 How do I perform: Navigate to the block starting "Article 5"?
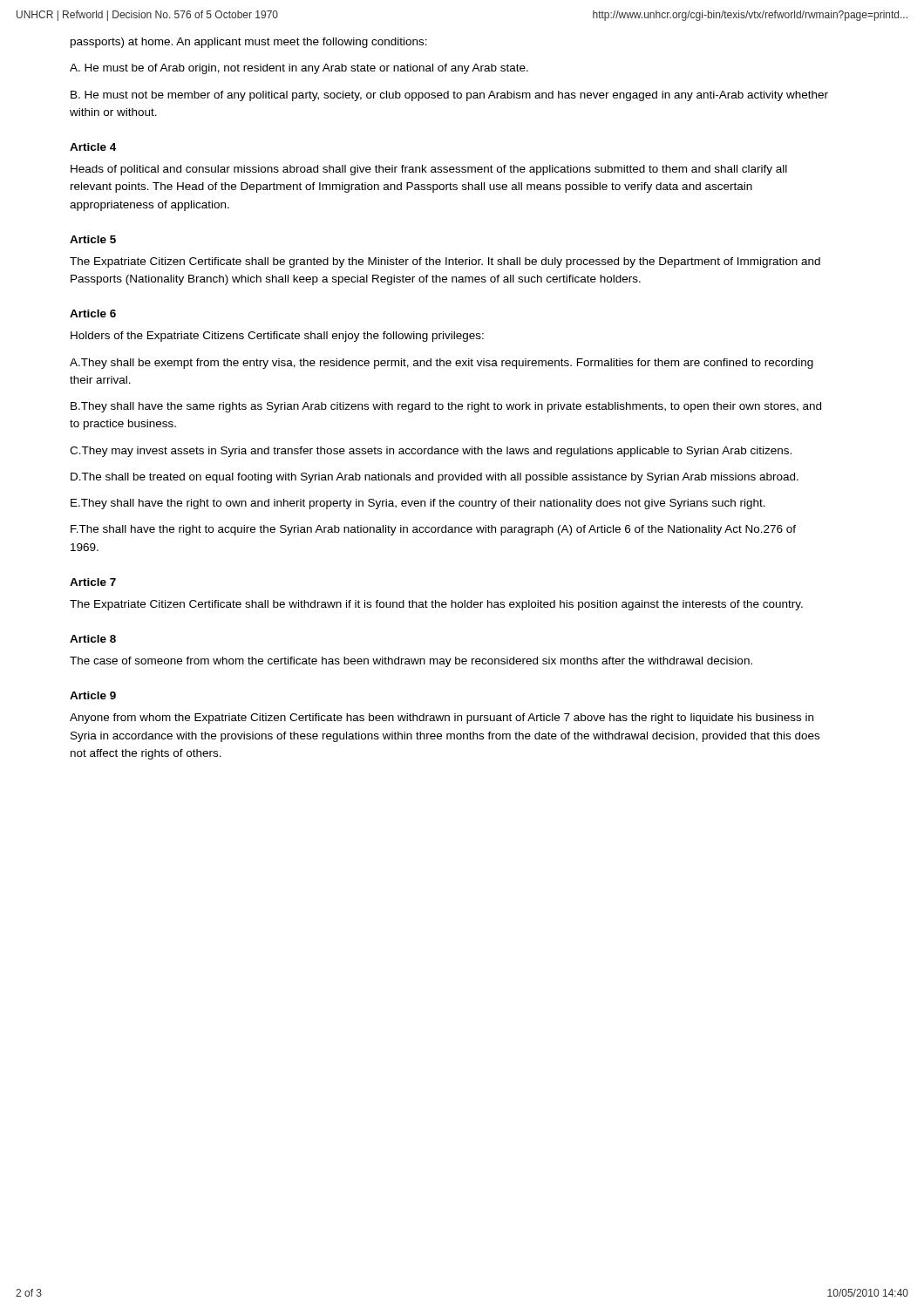[93, 239]
